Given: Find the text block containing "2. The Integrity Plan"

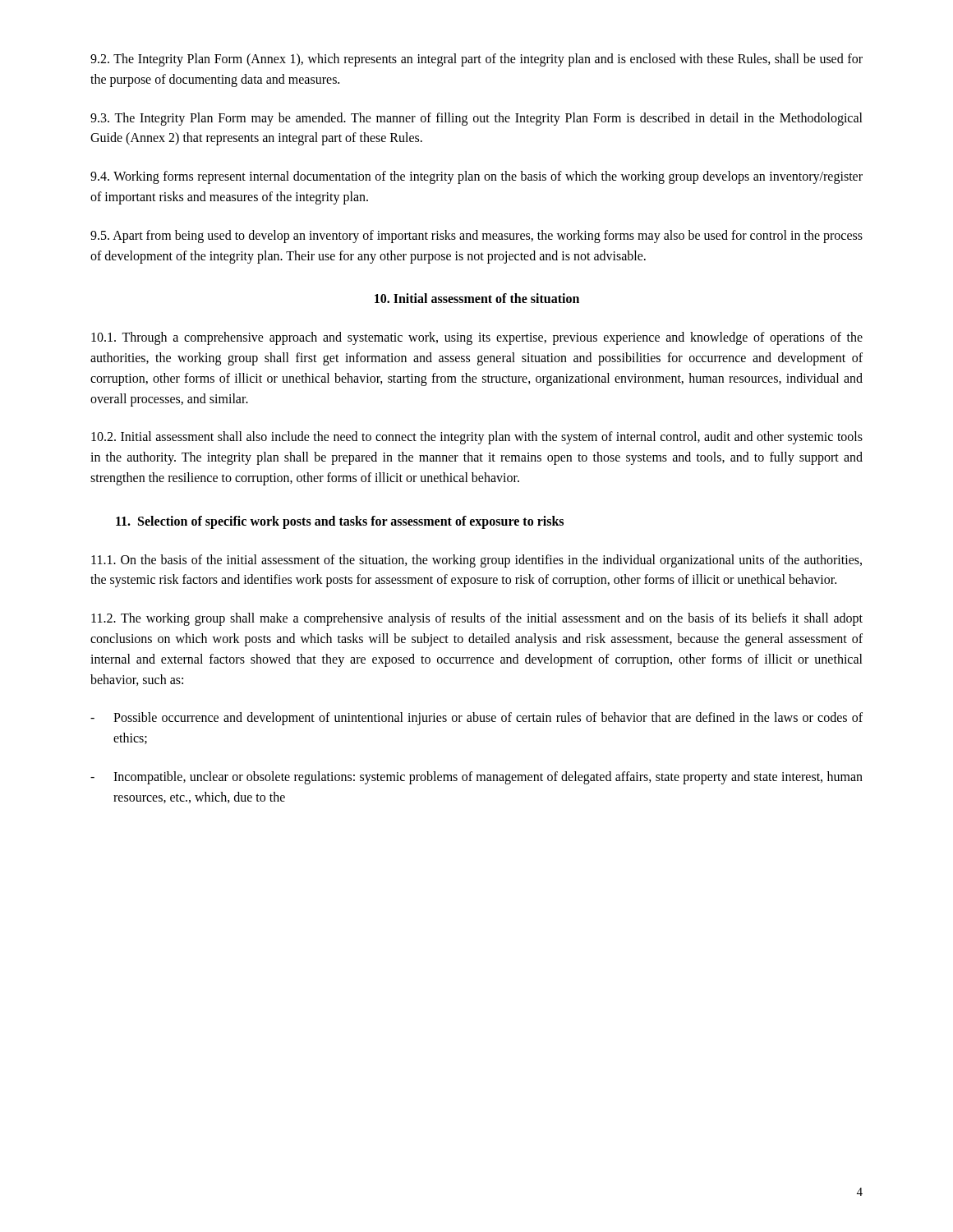Looking at the screenshot, I should point(476,70).
